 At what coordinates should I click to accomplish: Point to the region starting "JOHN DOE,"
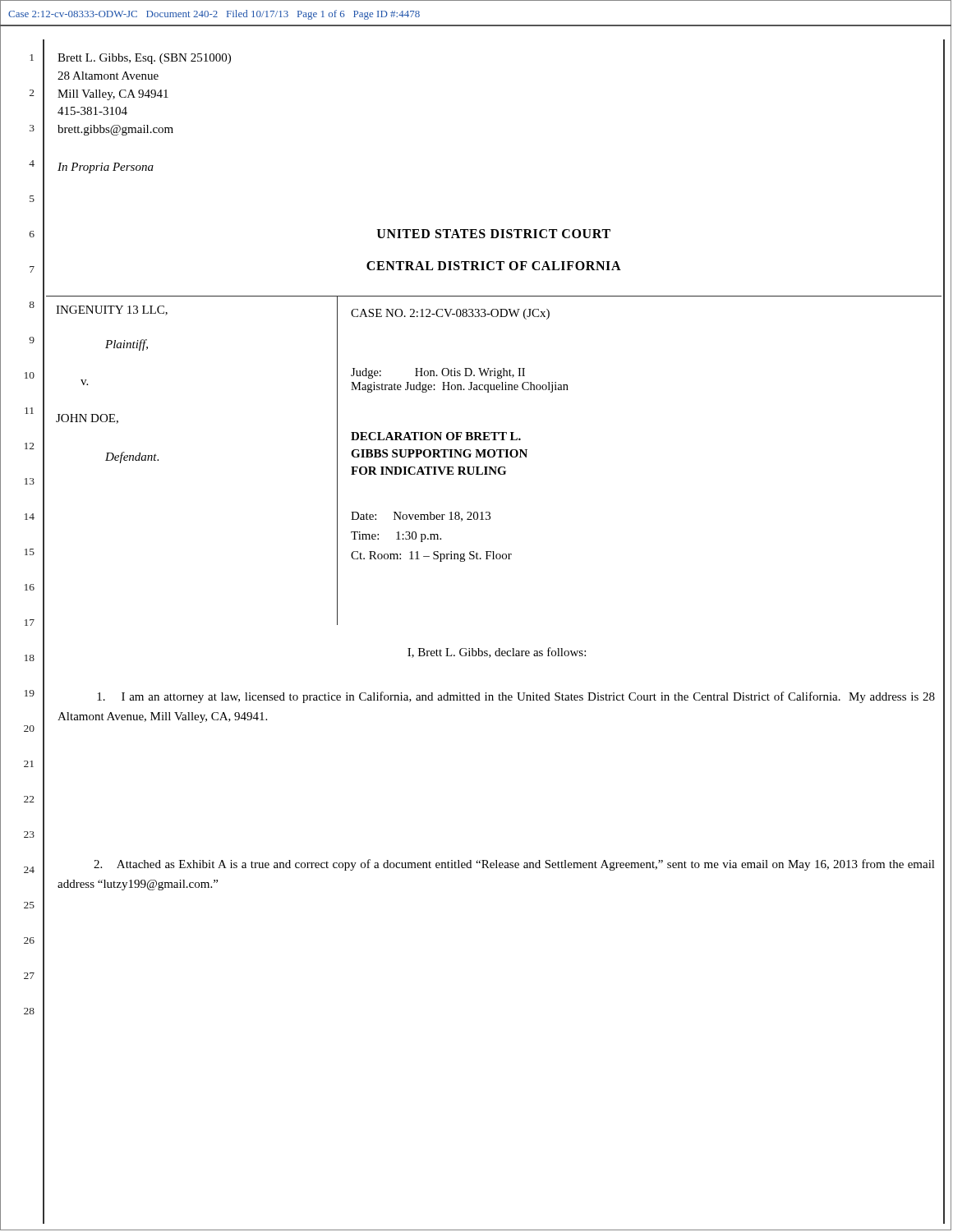[87, 418]
